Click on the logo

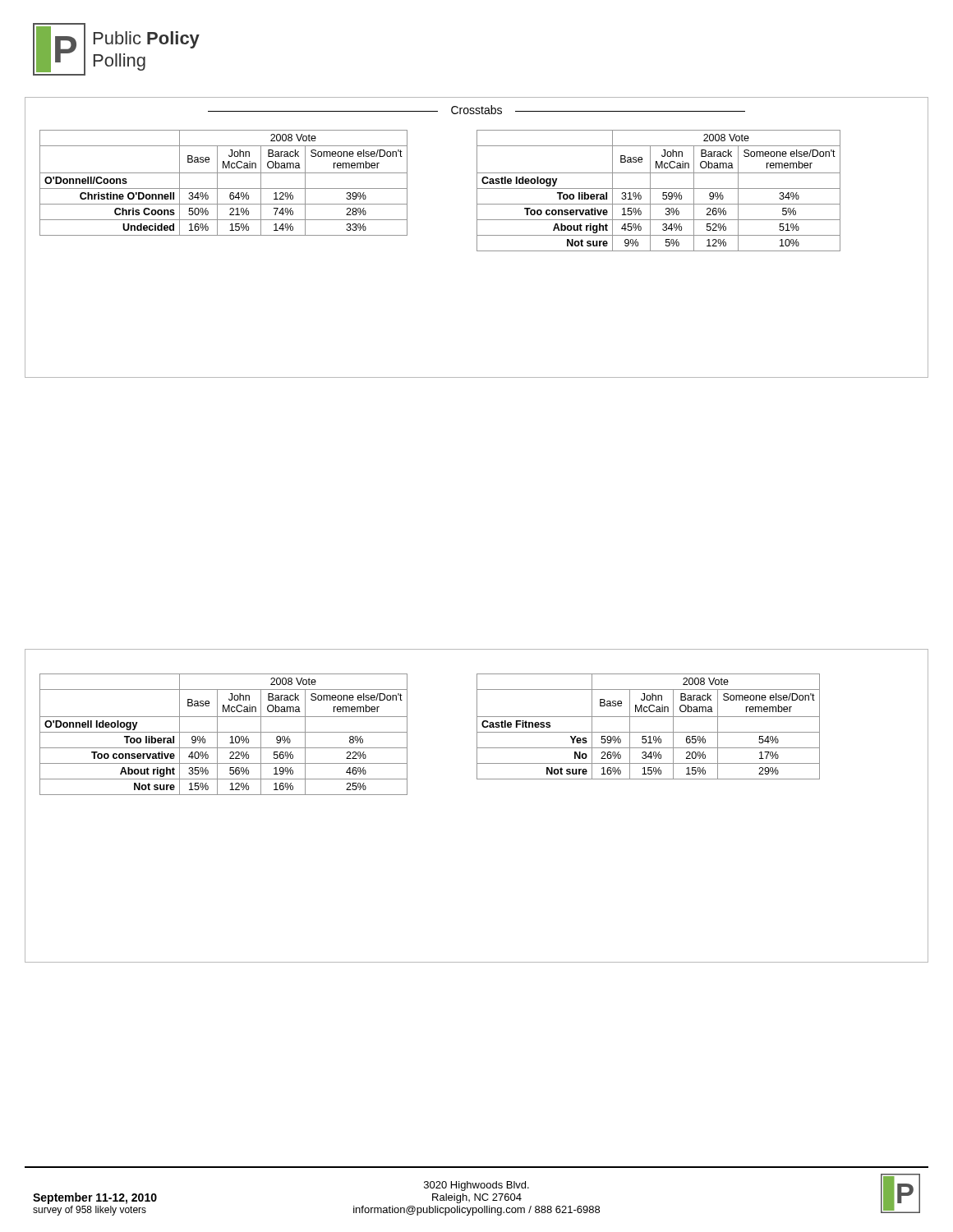tap(116, 49)
